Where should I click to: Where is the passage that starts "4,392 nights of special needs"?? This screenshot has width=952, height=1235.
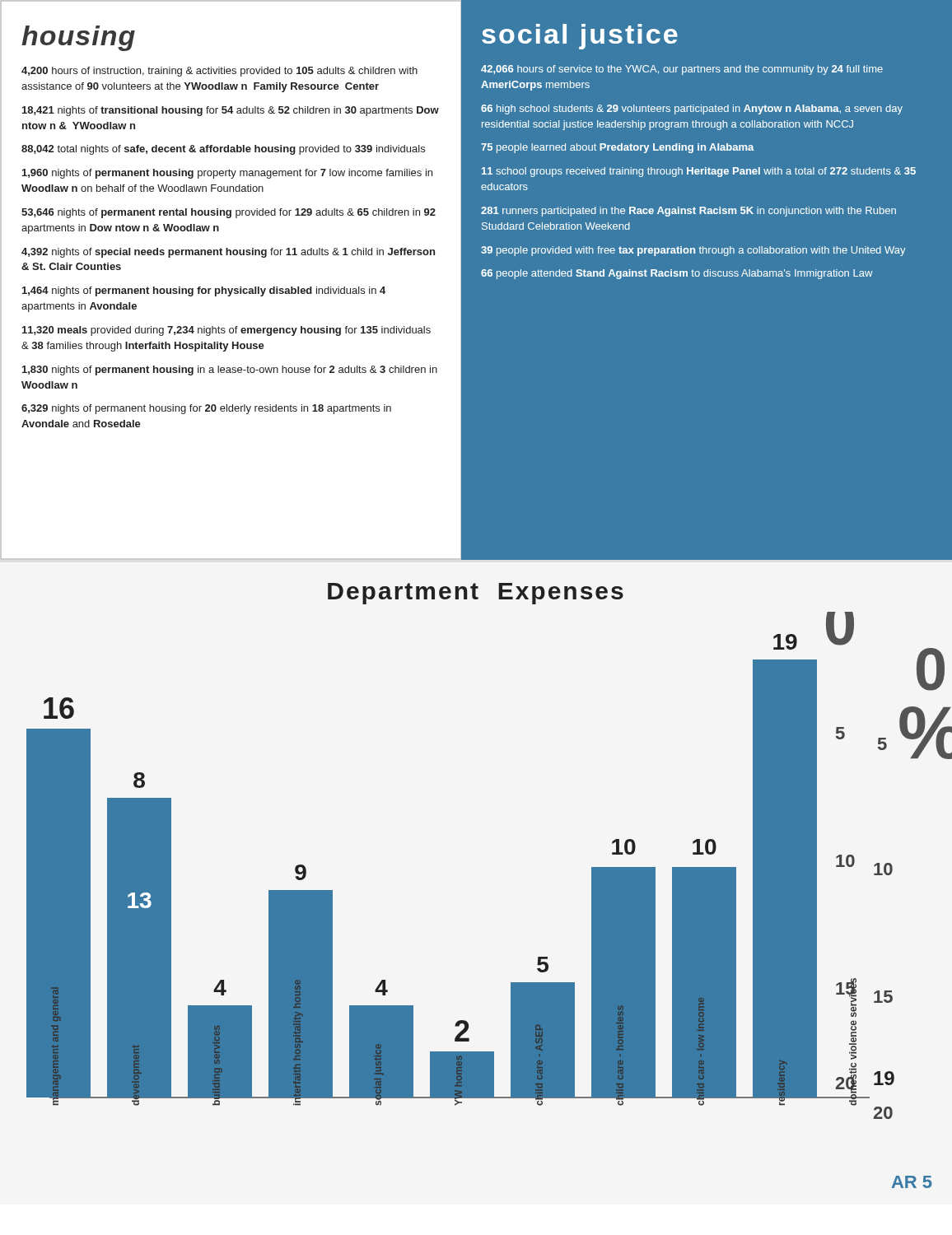pos(229,259)
